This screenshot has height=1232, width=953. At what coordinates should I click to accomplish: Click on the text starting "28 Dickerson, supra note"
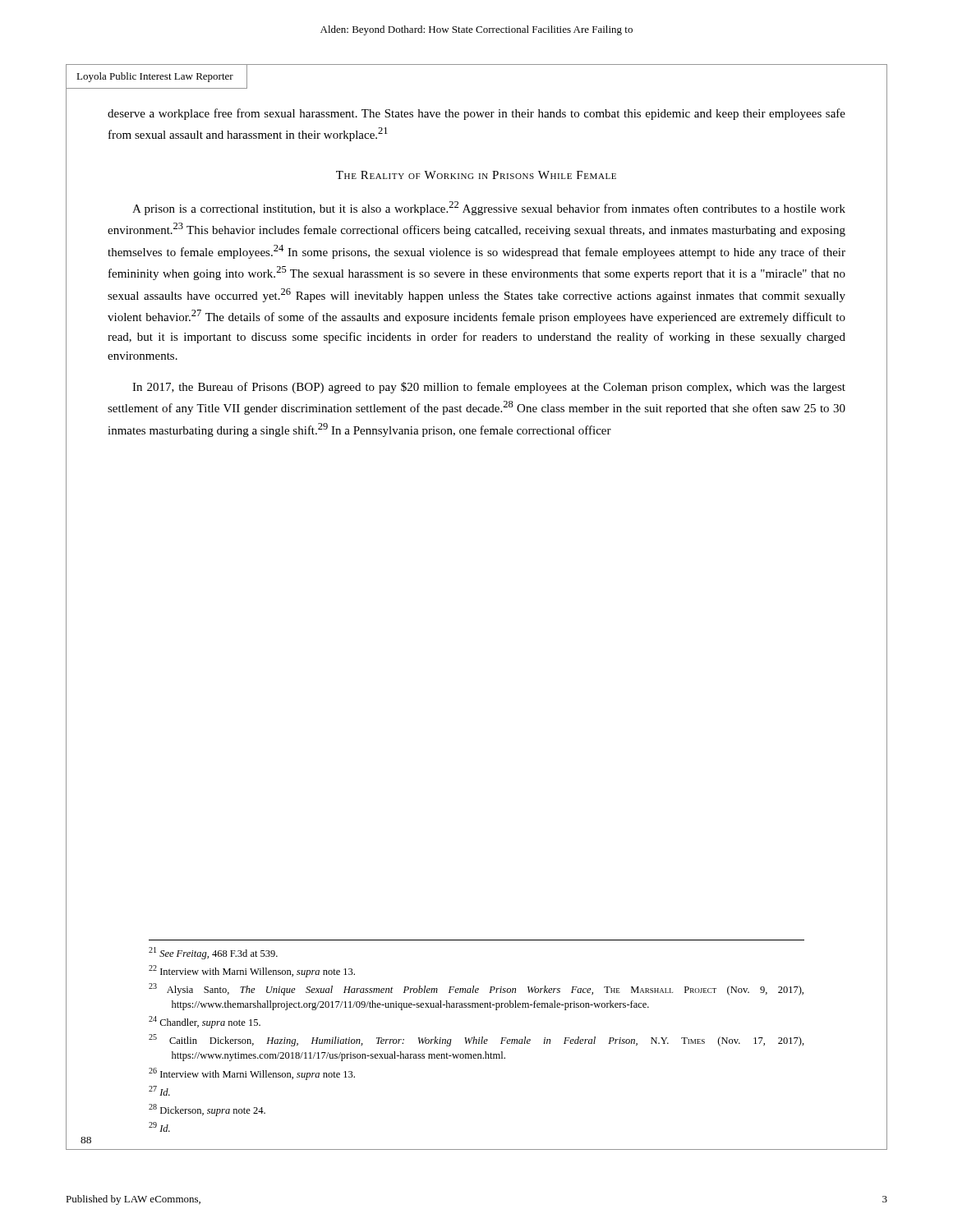(x=207, y=1109)
